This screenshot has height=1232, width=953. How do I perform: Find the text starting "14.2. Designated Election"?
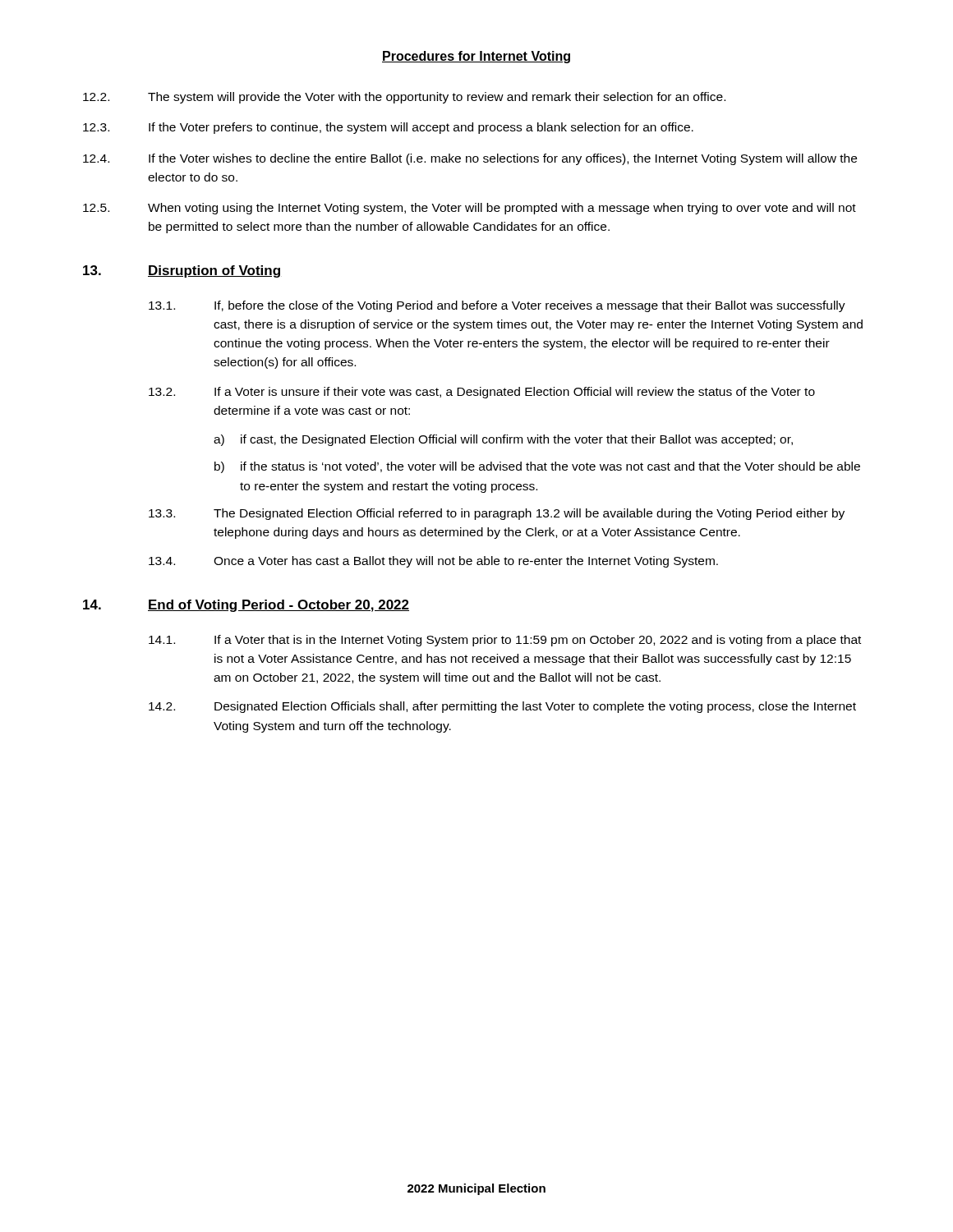pos(509,716)
